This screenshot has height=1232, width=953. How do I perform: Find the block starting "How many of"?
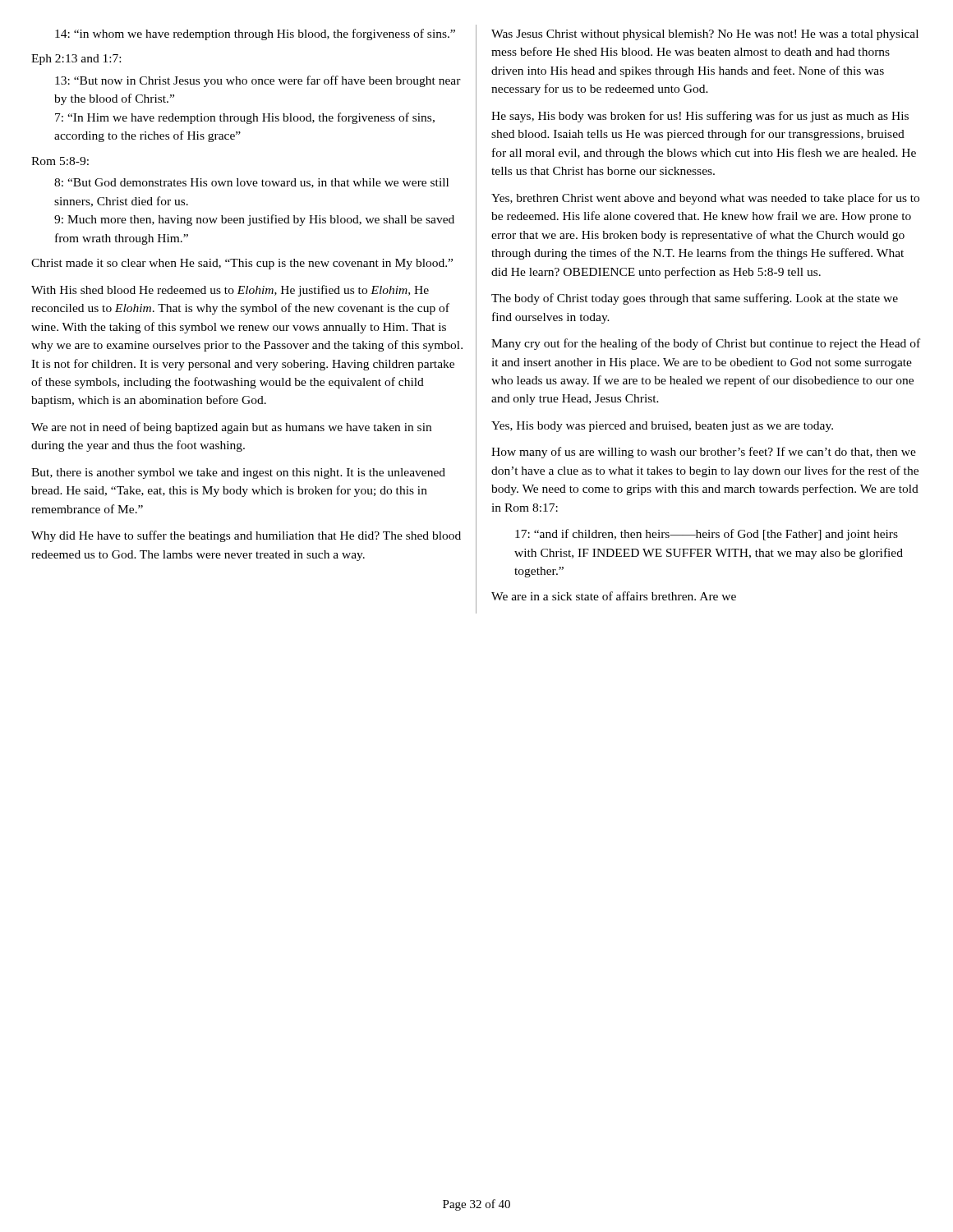click(x=705, y=479)
